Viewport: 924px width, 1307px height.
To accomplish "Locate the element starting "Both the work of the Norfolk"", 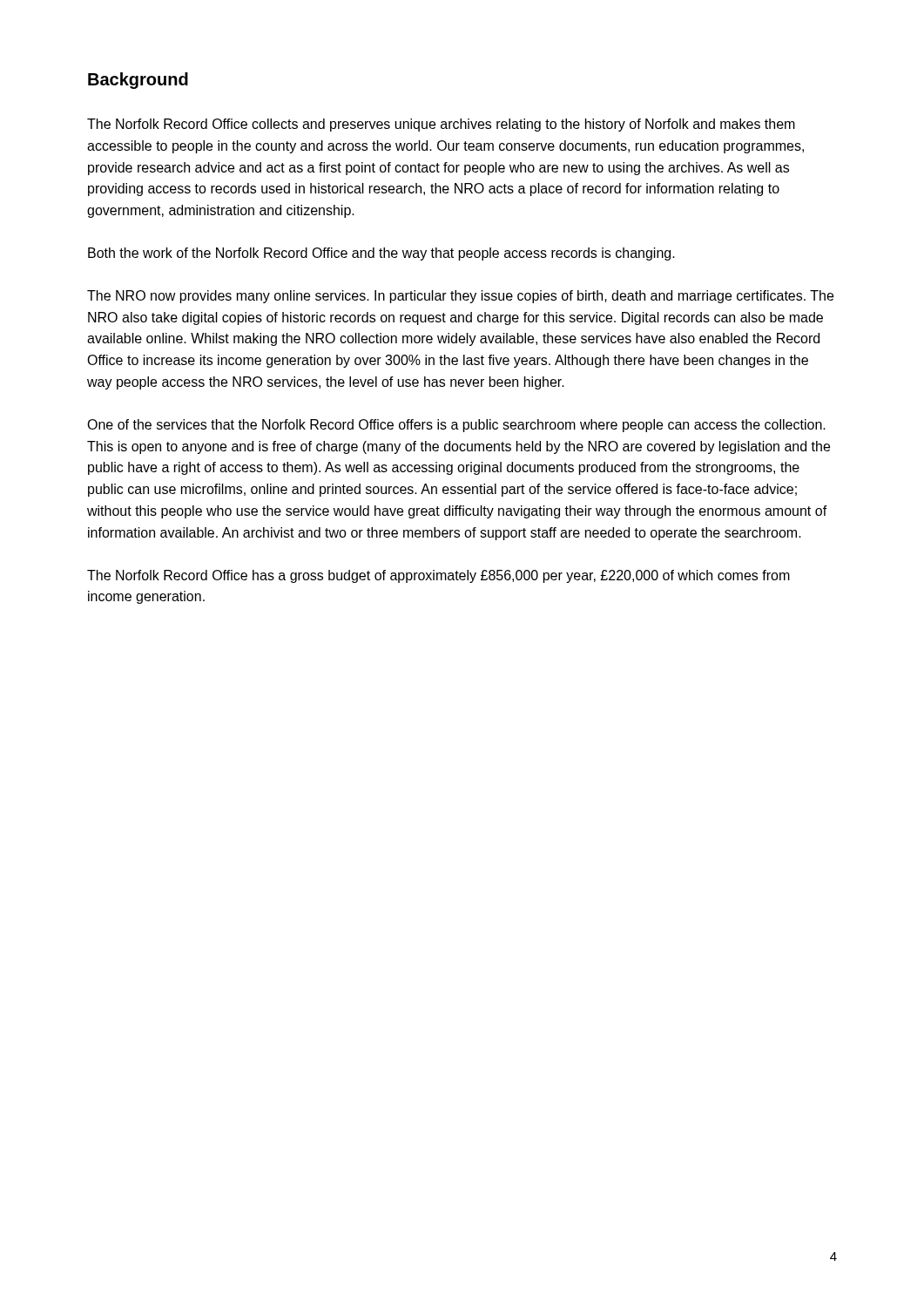I will [x=381, y=253].
